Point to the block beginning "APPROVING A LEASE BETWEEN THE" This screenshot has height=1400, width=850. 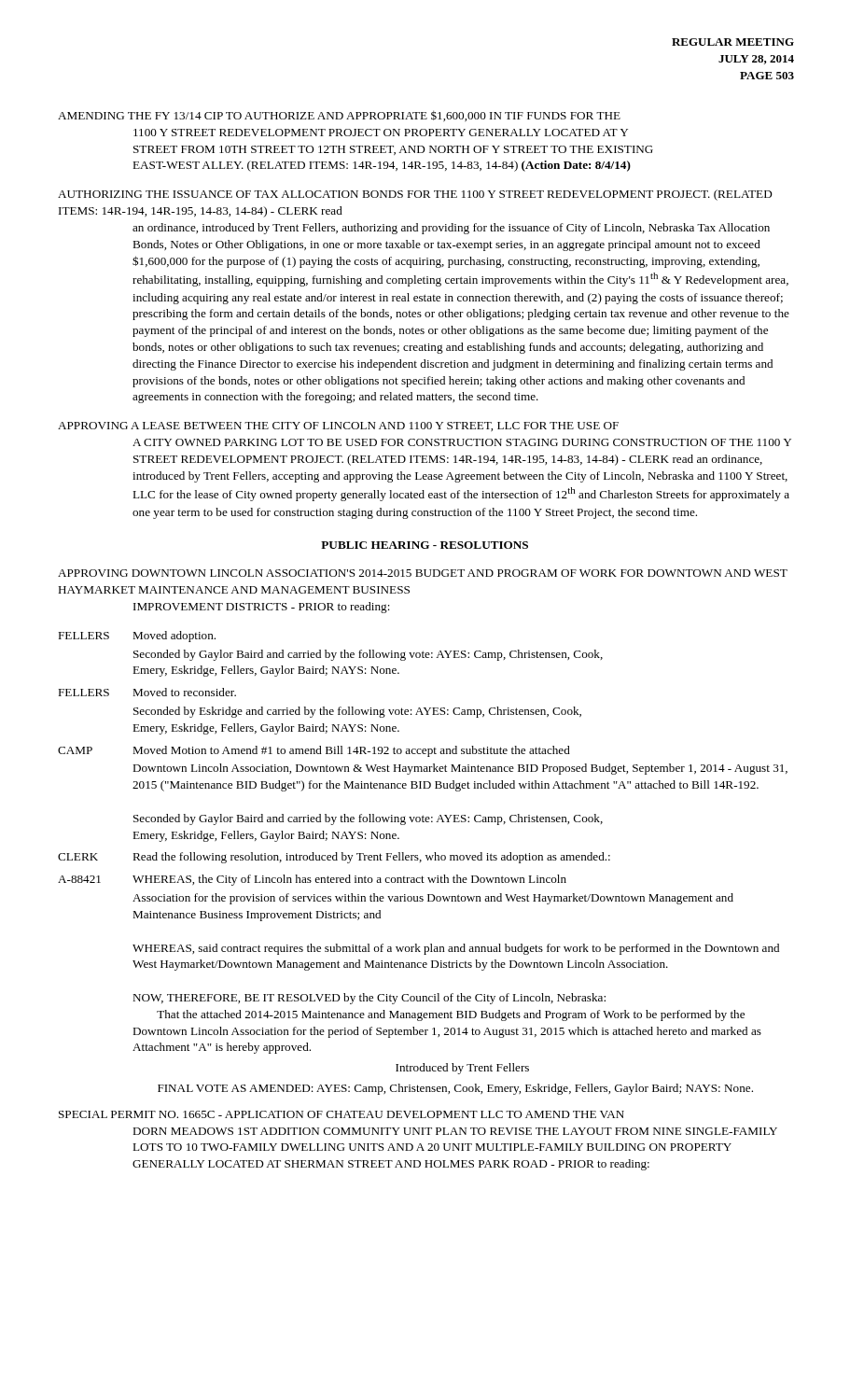(425, 469)
